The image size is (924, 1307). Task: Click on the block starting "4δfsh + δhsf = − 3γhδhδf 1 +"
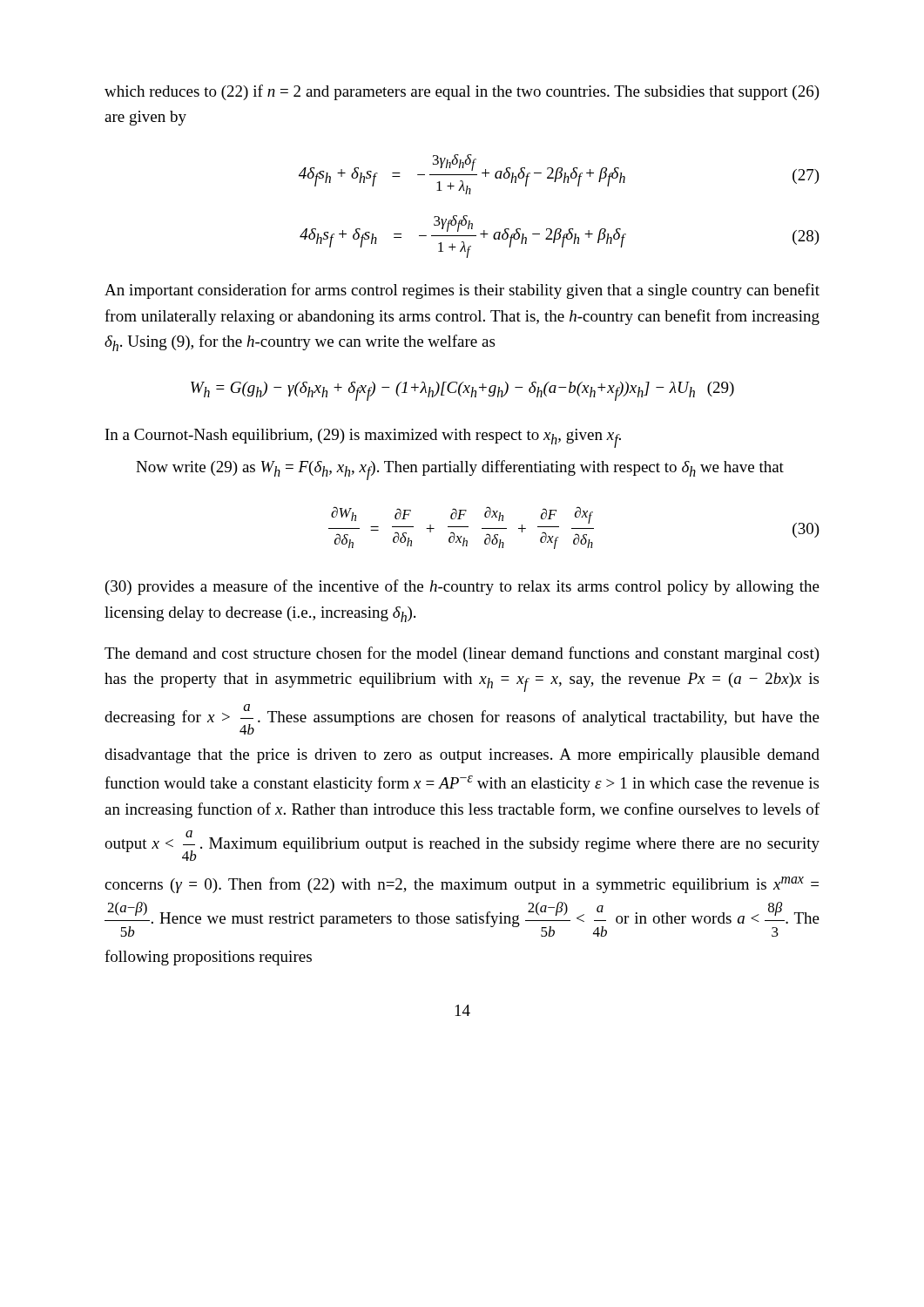click(x=462, y=175)
